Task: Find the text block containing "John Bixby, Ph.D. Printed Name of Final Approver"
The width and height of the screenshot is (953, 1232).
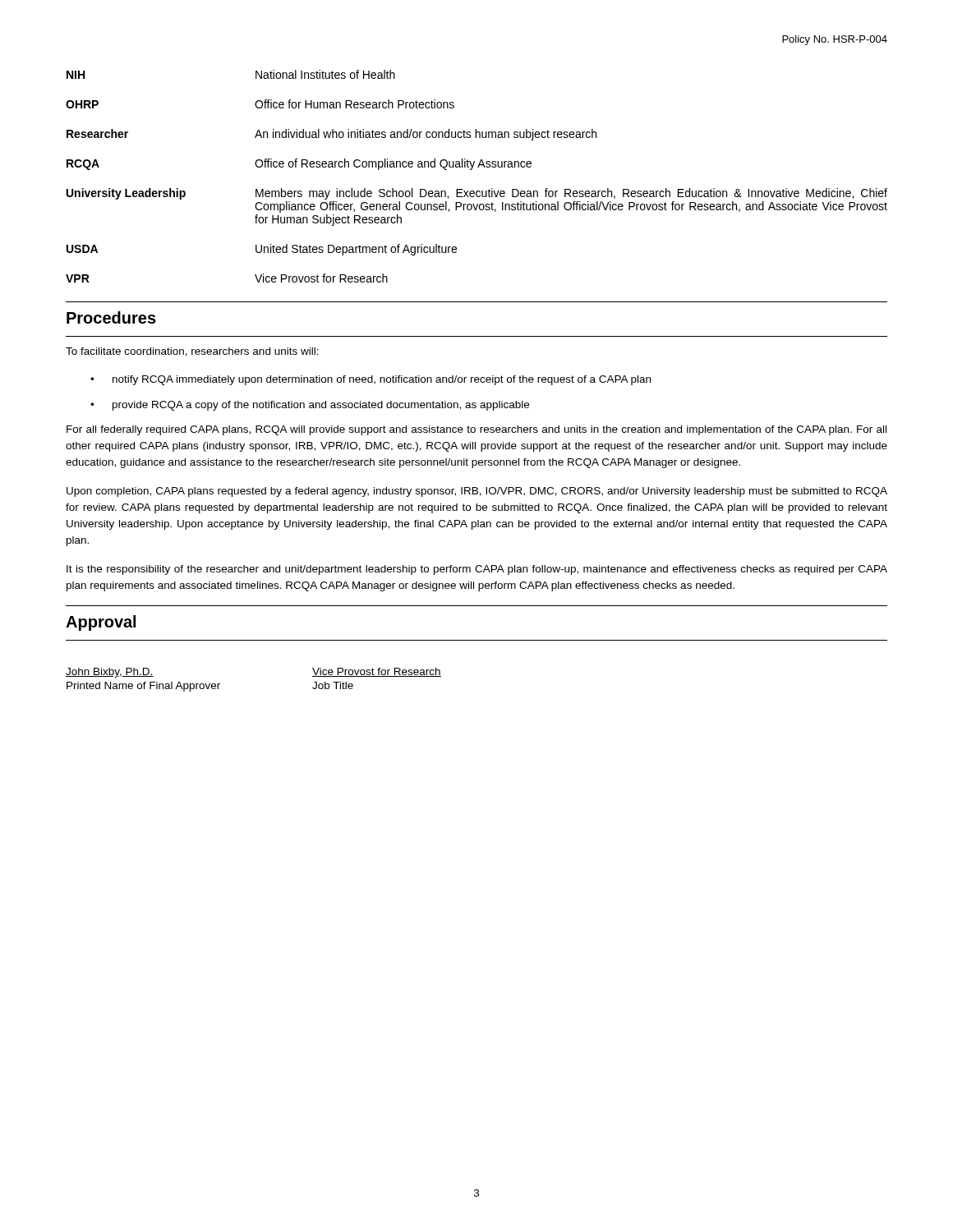Action: point(94,672)
